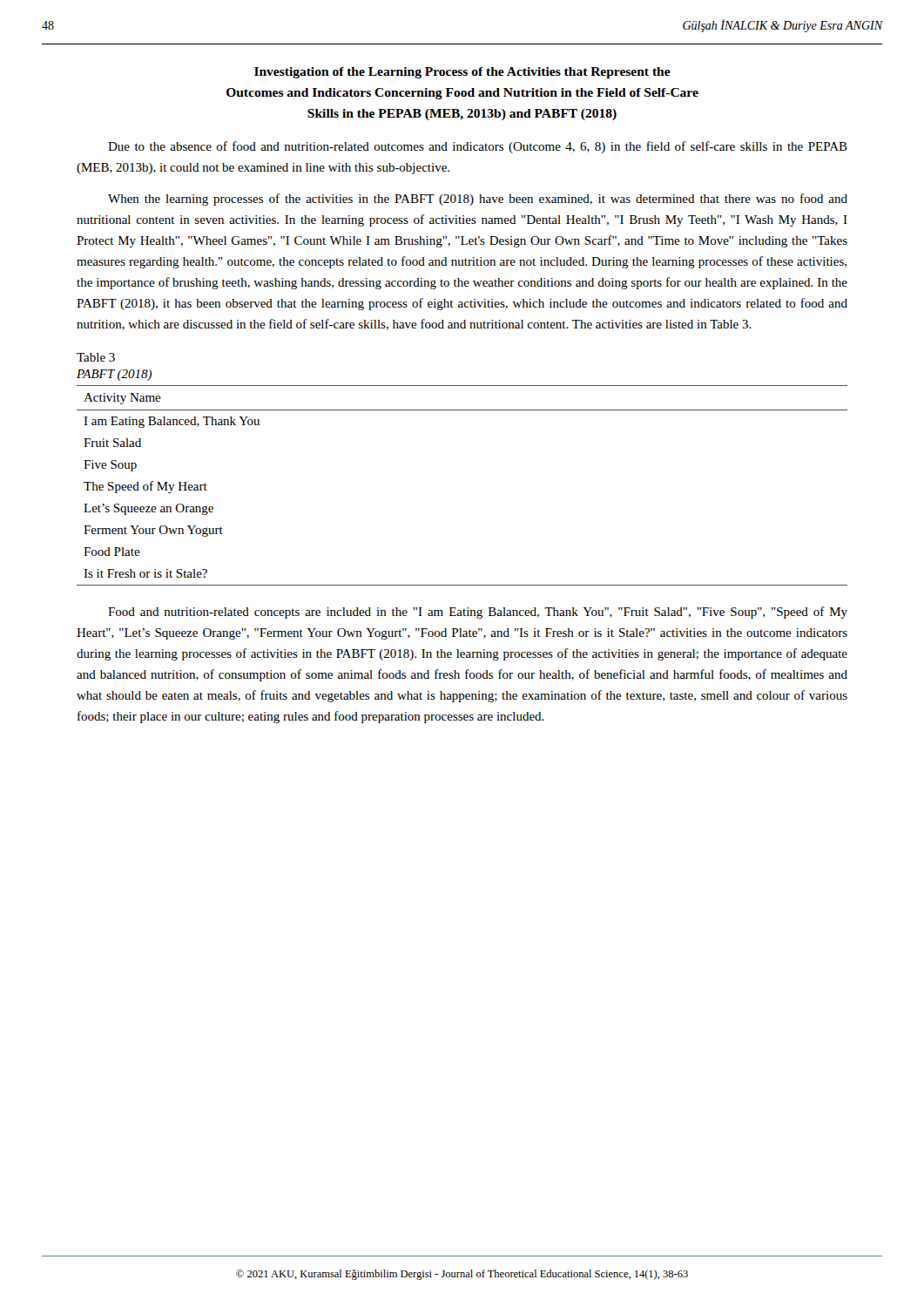Click on the text block that reads "Food and nutrition-related concepts"
This screenshot has height=1307, width=924.
[462, 664]
